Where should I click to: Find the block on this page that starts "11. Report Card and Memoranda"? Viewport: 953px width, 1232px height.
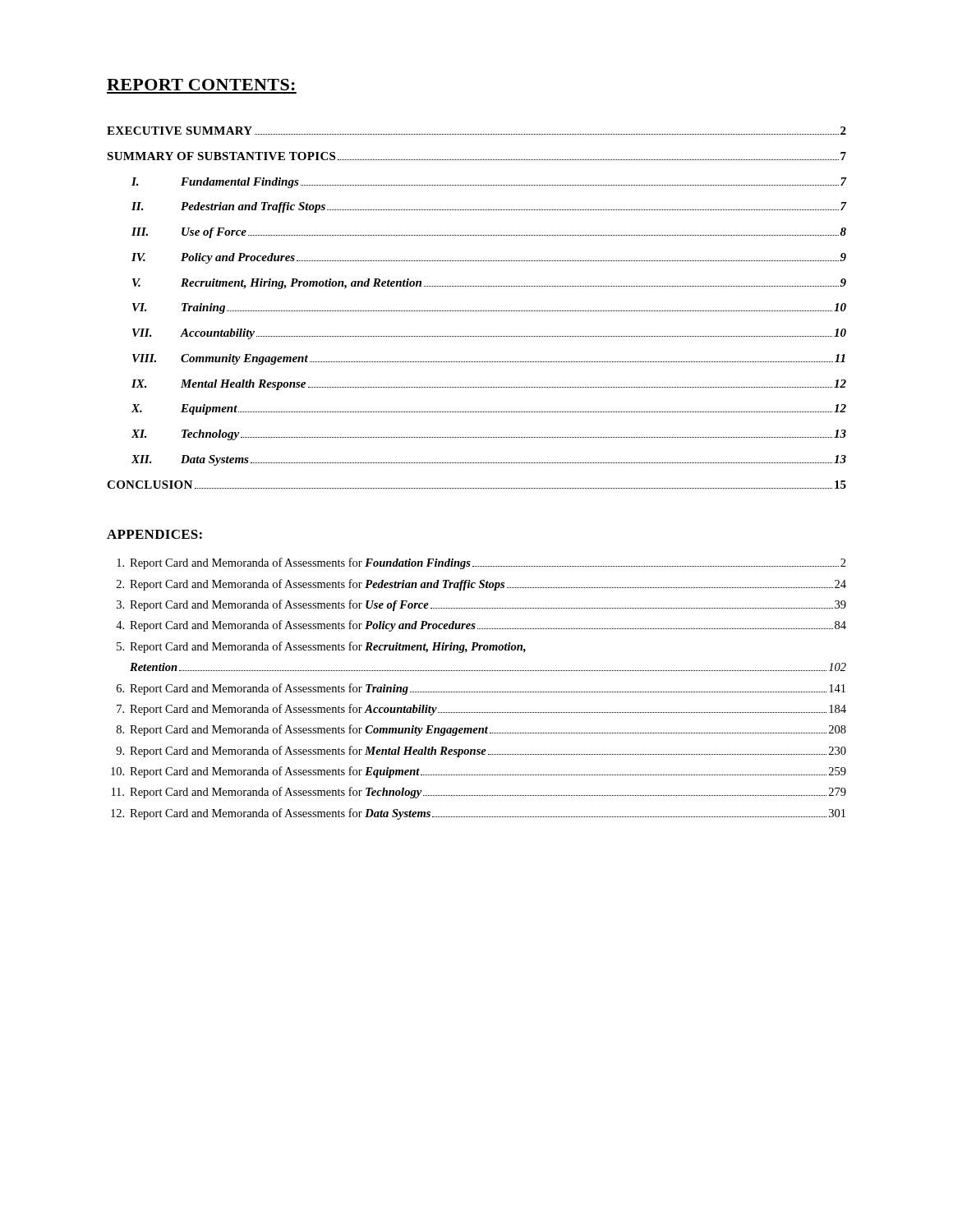click(x=476, y=793)
